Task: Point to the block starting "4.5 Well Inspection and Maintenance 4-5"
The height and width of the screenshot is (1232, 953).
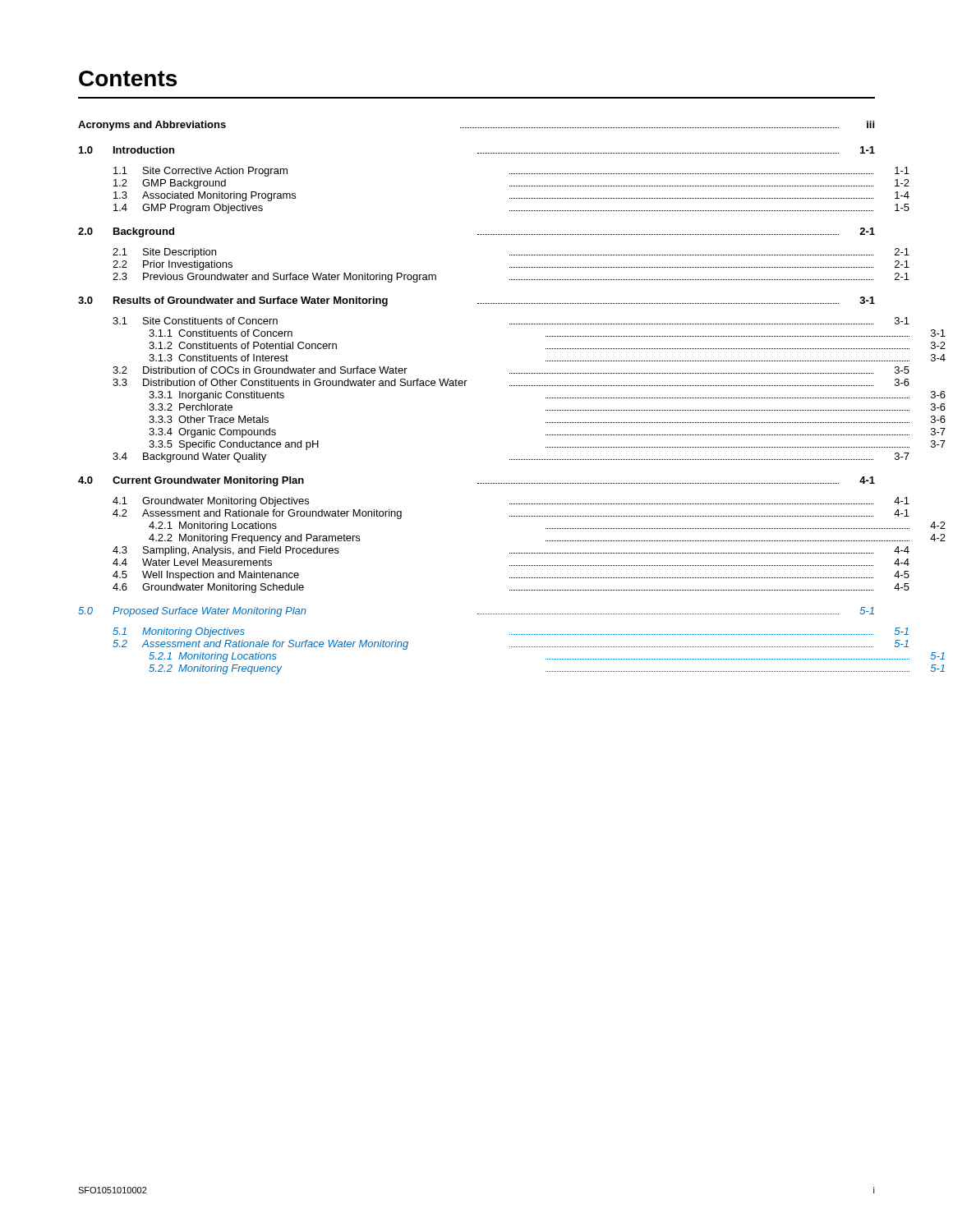Action: point(222,575)
